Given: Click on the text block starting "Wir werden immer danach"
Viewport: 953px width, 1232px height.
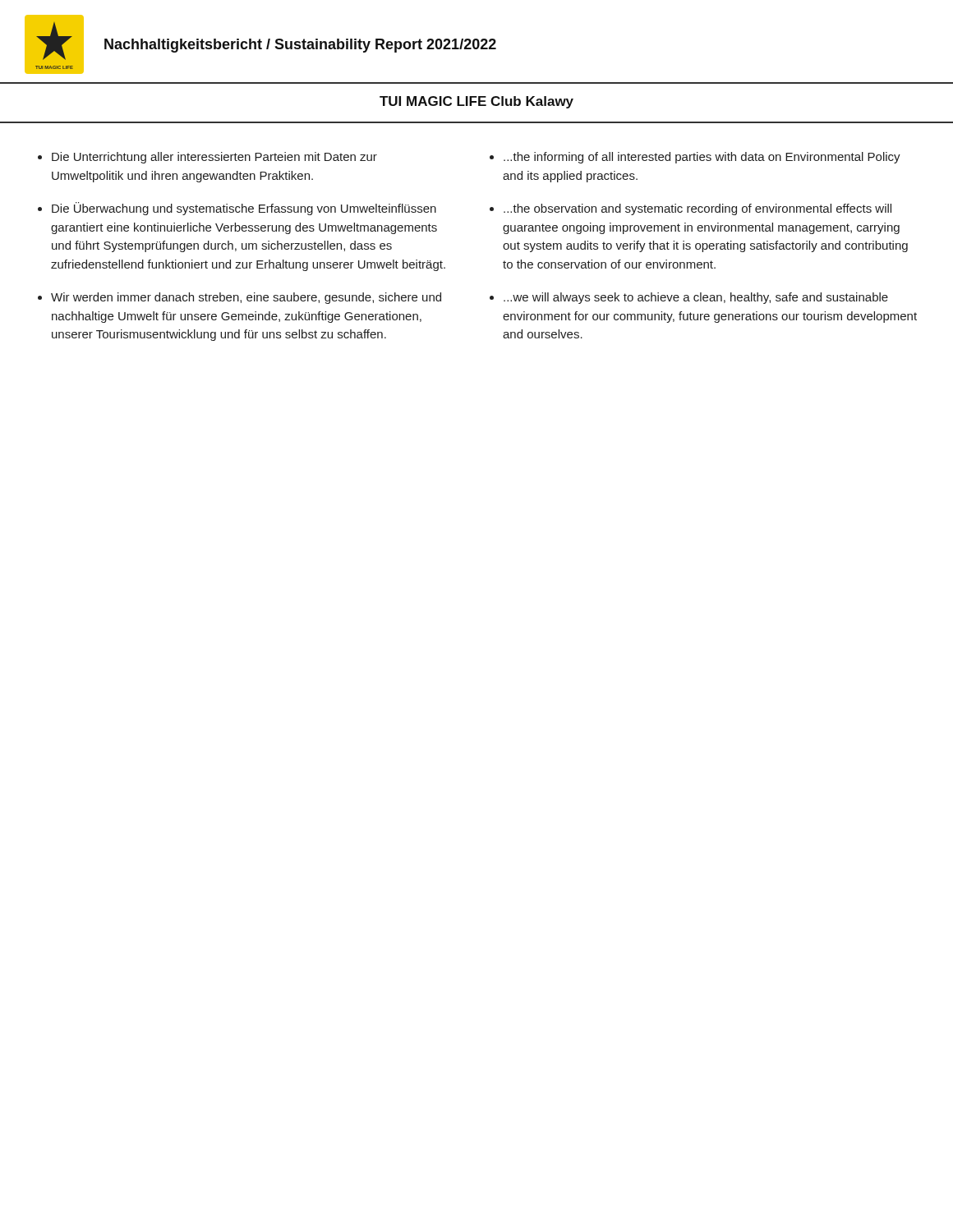Looking at the screenshot, I should coord(246,315).
